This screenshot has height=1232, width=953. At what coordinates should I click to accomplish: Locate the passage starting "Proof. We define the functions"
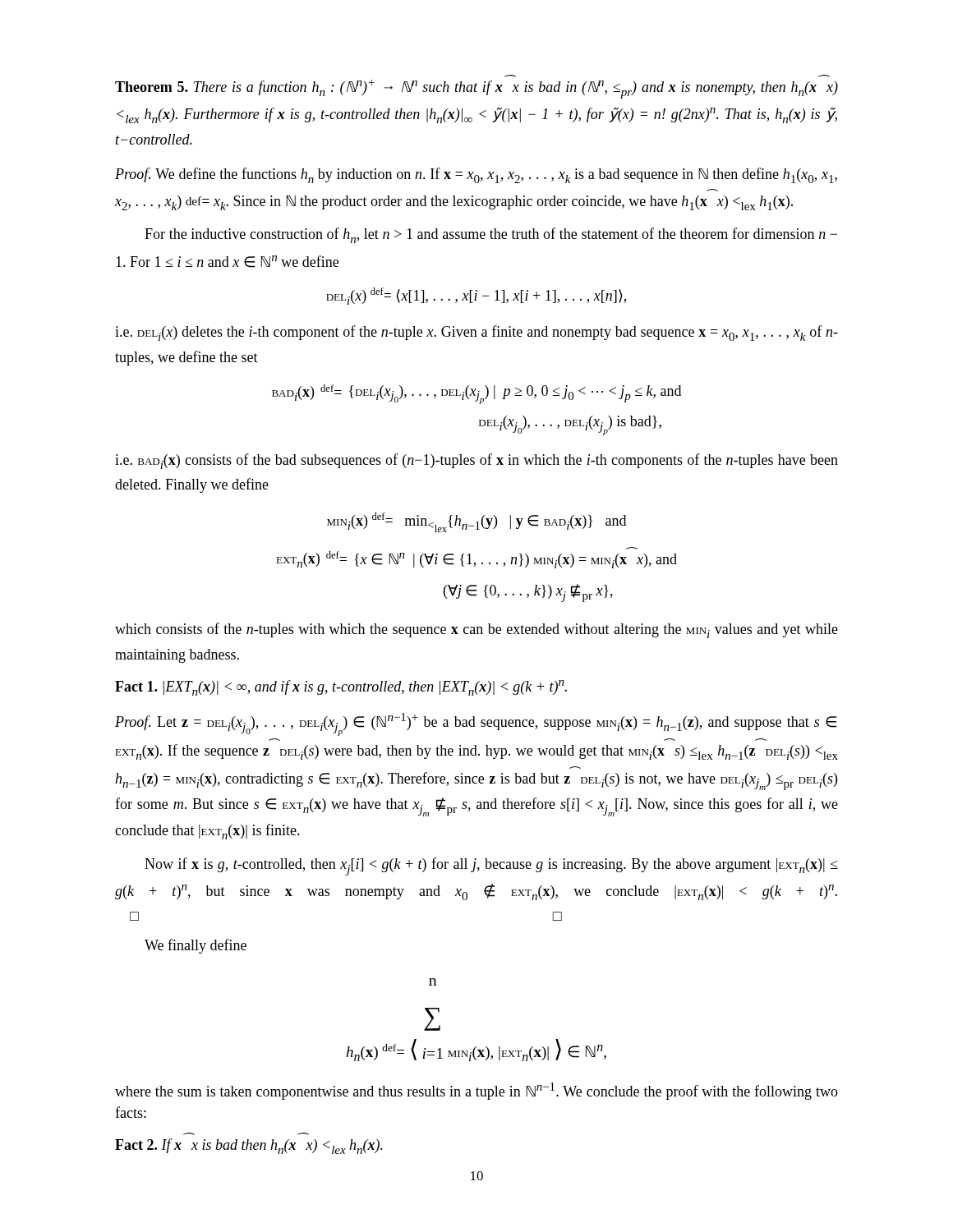coord(476,189)
